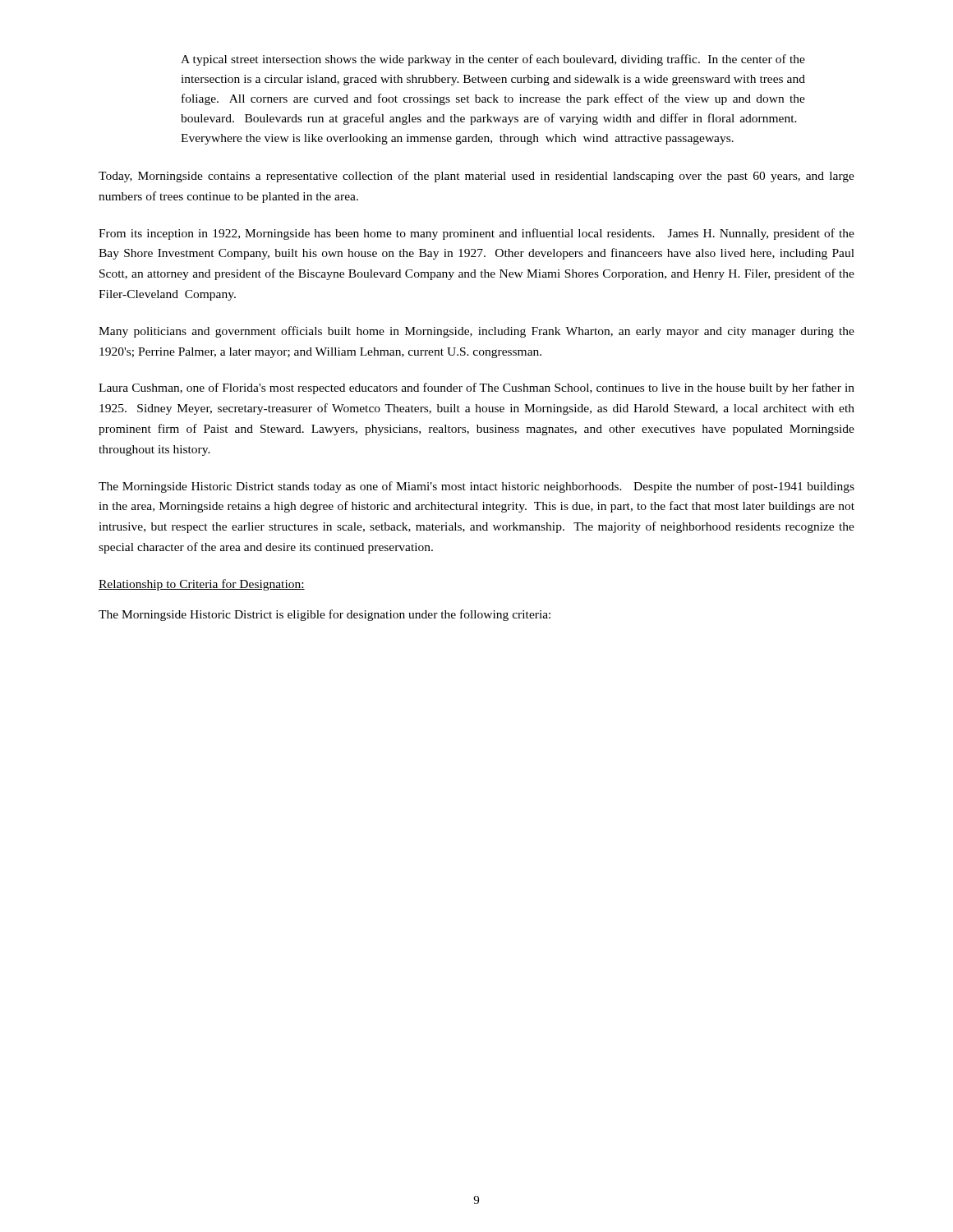Where is the passage that starts "The Morningside Historic District is eligible for designation"?
This screenshot has height=1232, width=953.
(x=325, y=614)
